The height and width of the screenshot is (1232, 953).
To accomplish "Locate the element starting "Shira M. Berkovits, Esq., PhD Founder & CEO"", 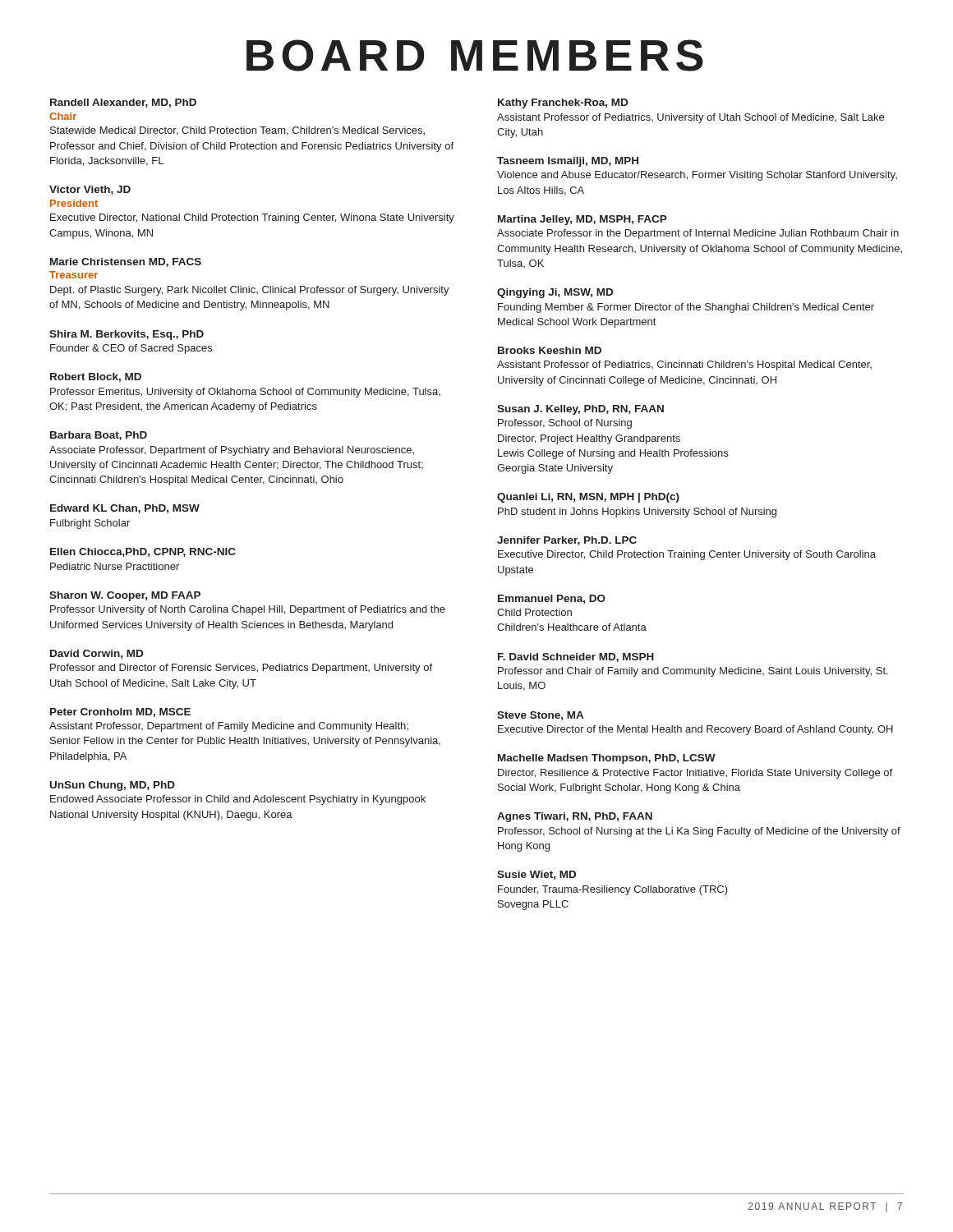I will [127, 335].
